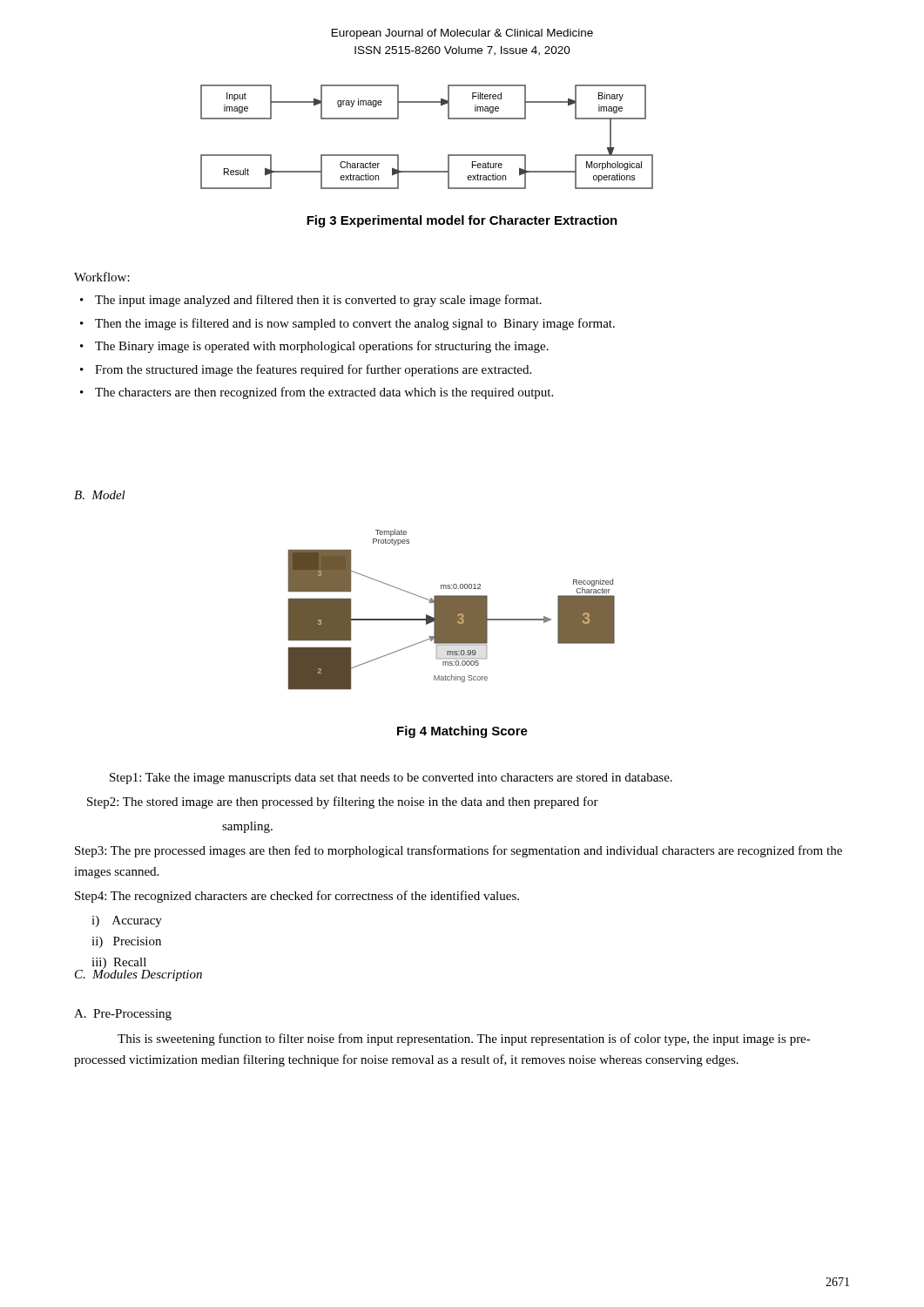This screenshot has height=1307, width=924.
Task: Click on the block starting "This is sweetening function to filter noise"
Action: 462,1049
